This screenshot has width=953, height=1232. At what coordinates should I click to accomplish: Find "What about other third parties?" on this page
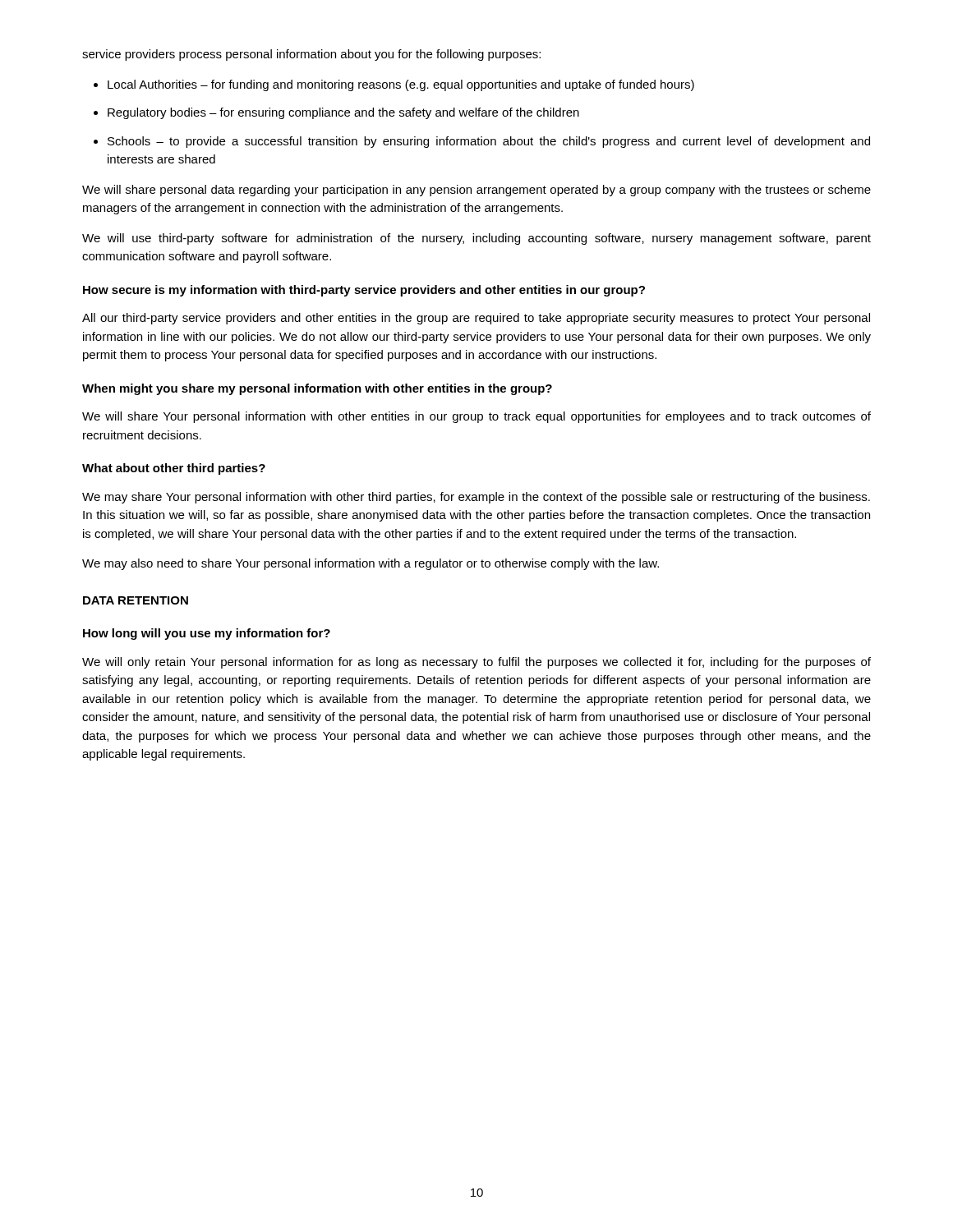click(174, 469)
